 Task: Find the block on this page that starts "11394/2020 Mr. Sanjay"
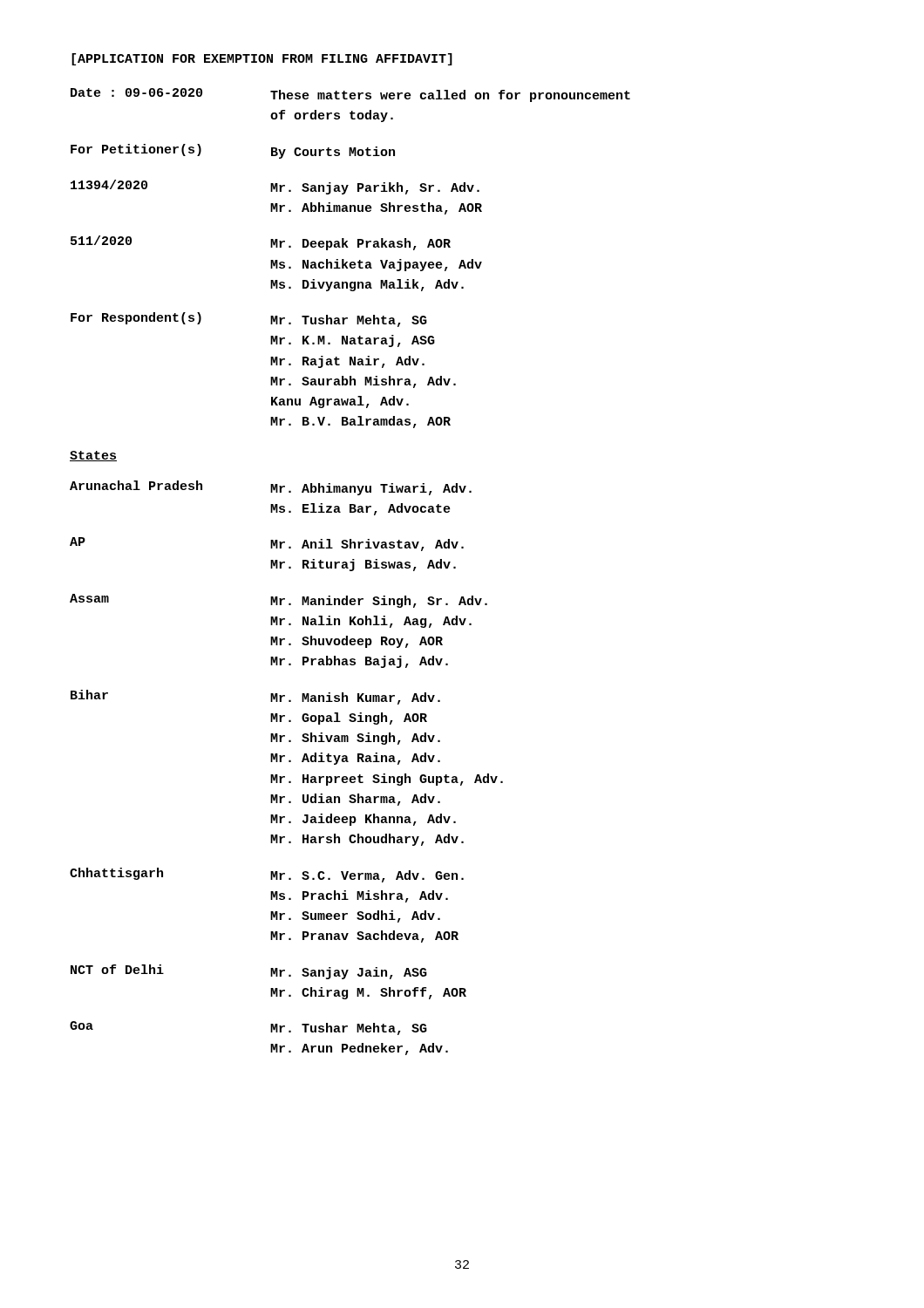[462, 199]
